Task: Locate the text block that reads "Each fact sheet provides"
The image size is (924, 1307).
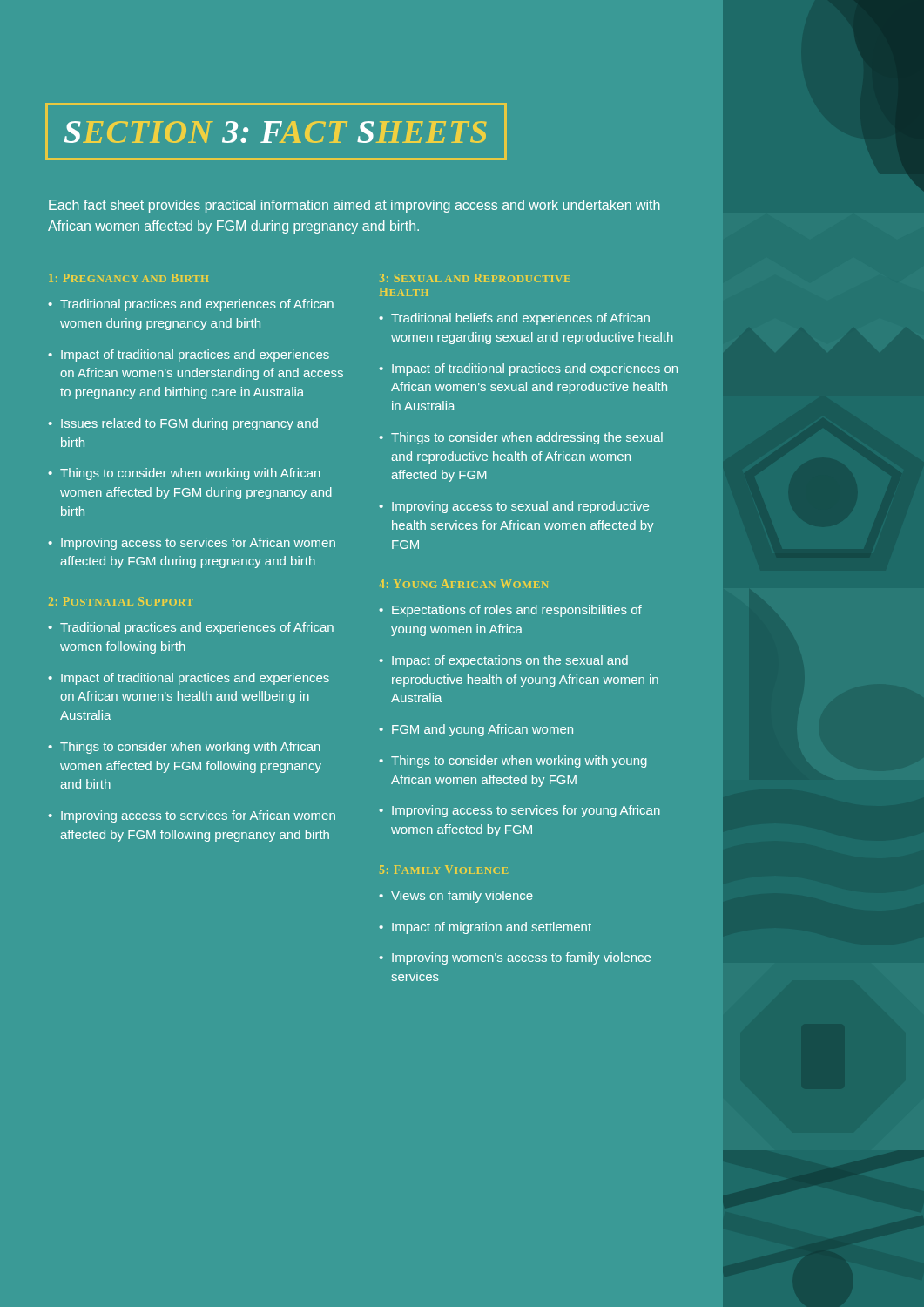Action: pyautogui.click(x=354, y=216)
